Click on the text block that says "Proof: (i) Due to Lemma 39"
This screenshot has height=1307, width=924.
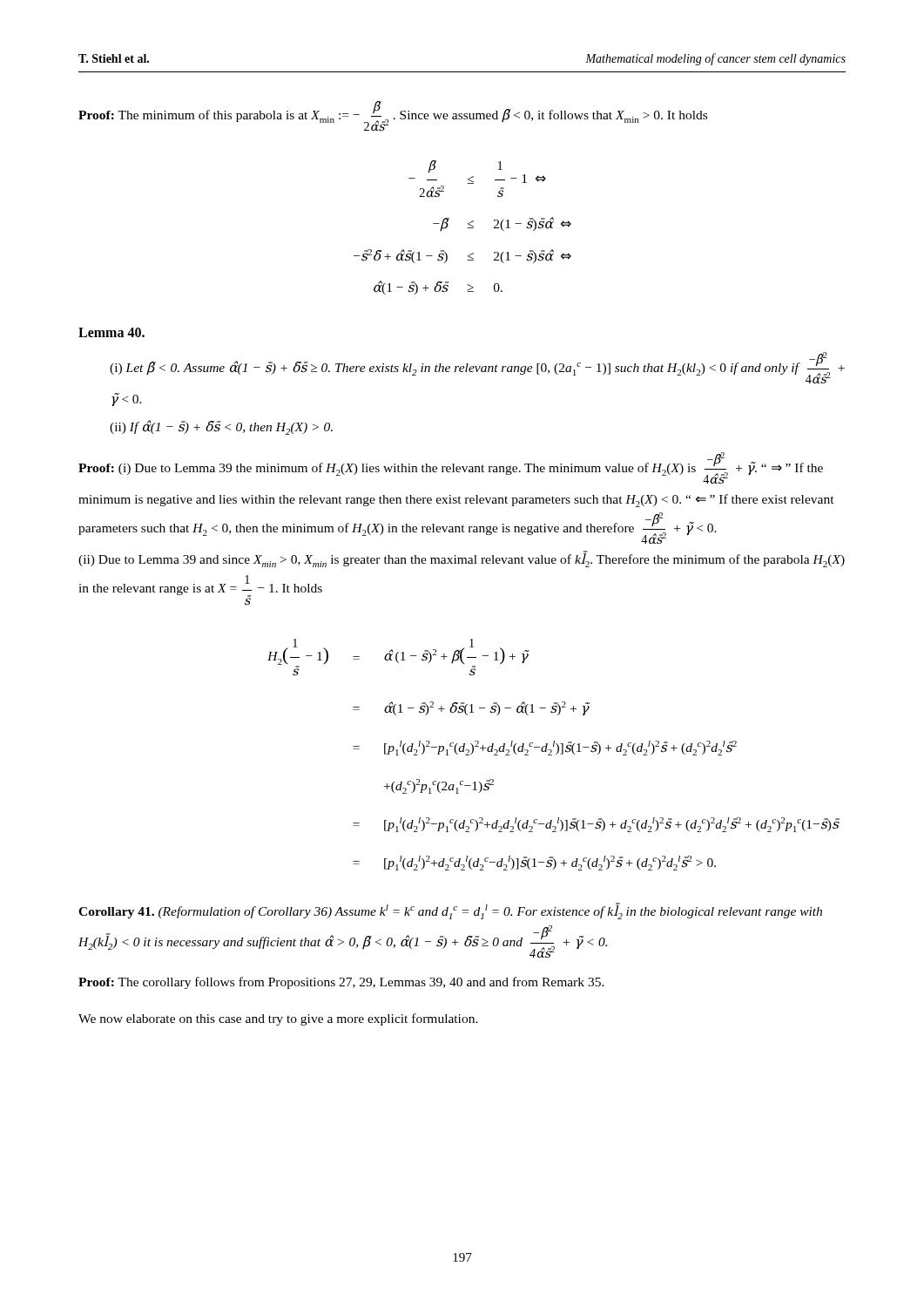[x=462, y=530]
